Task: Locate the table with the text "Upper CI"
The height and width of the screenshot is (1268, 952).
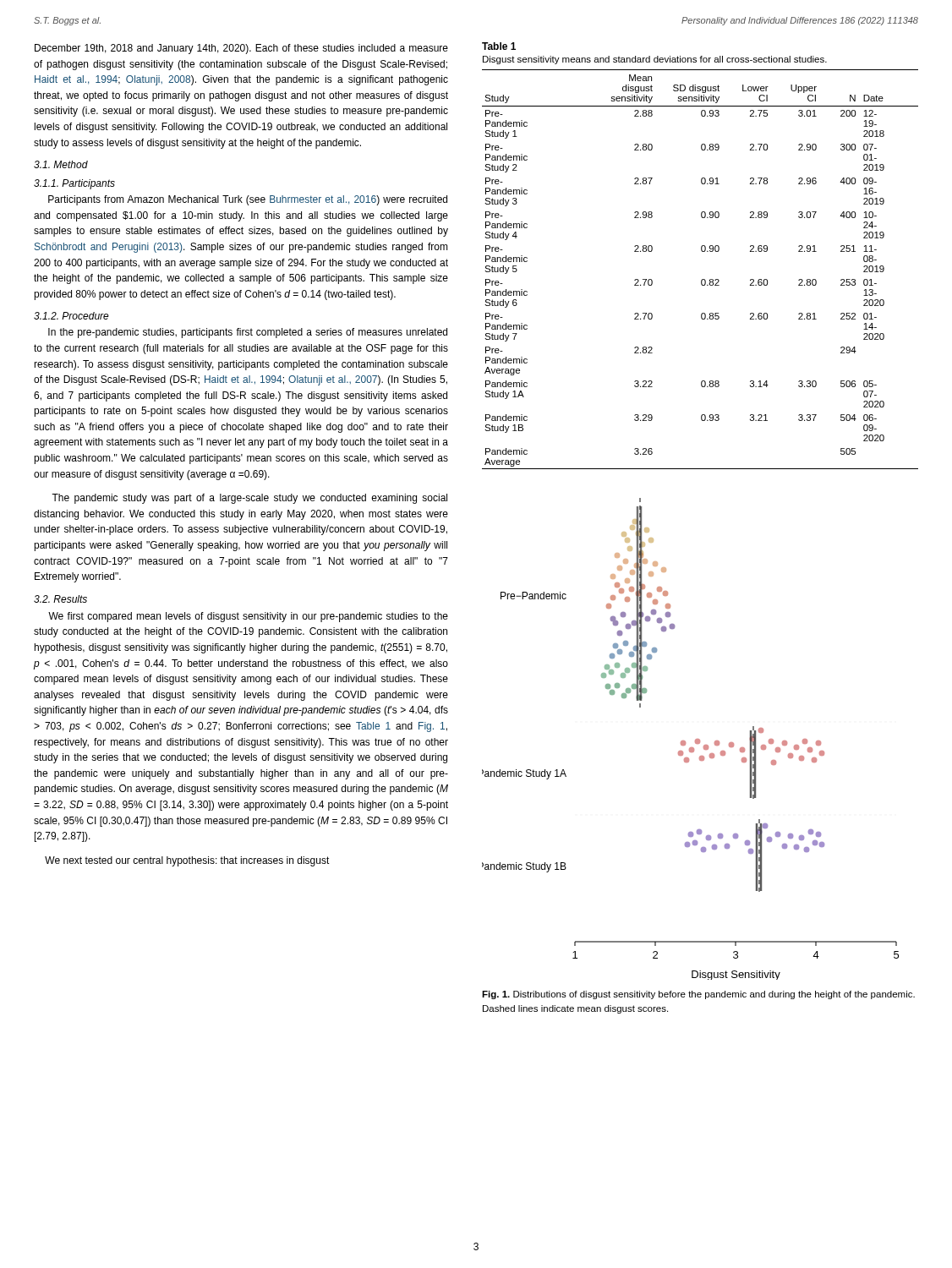Action: click(700, 269)
